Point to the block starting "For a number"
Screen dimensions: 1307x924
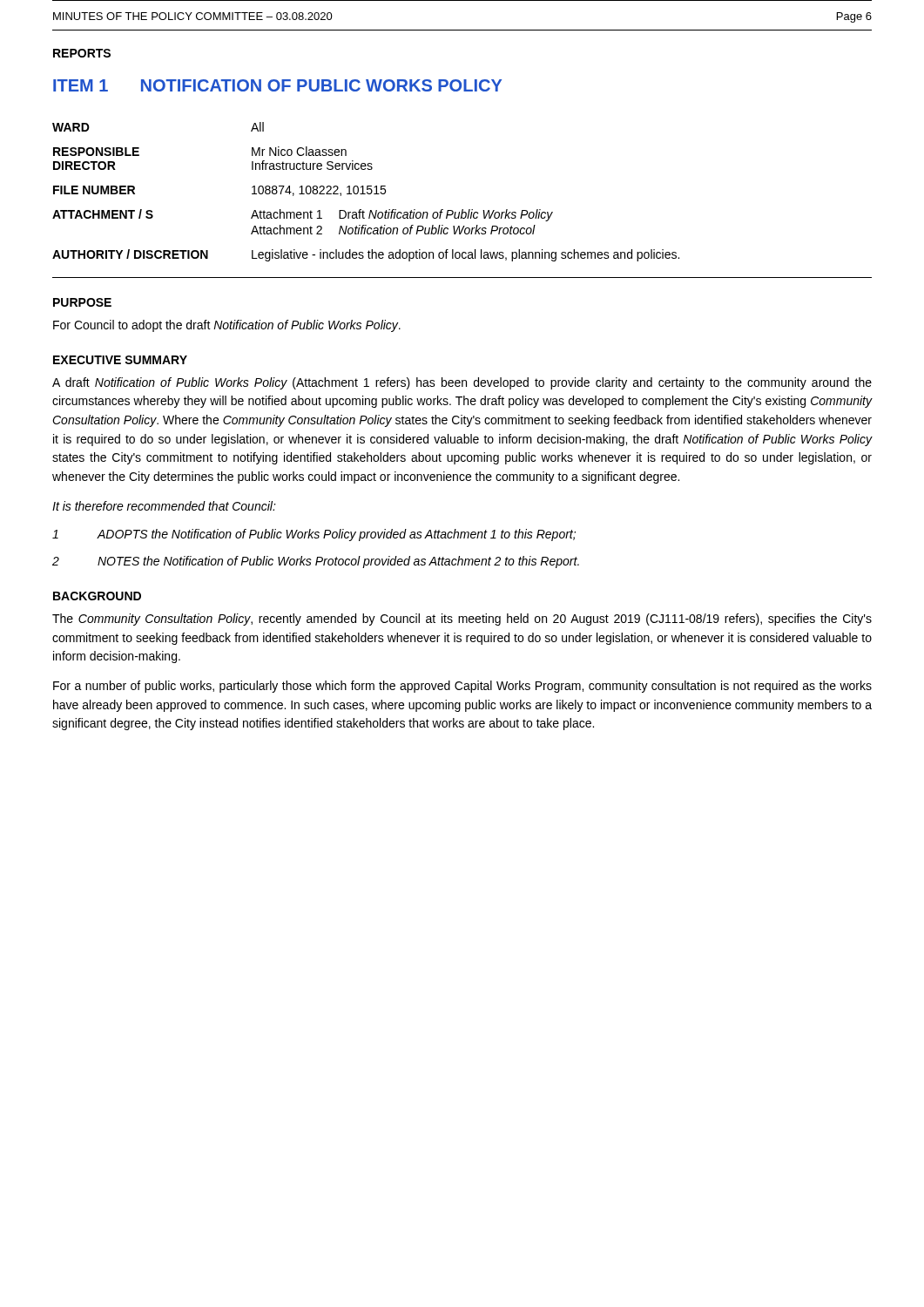(462, 705)
